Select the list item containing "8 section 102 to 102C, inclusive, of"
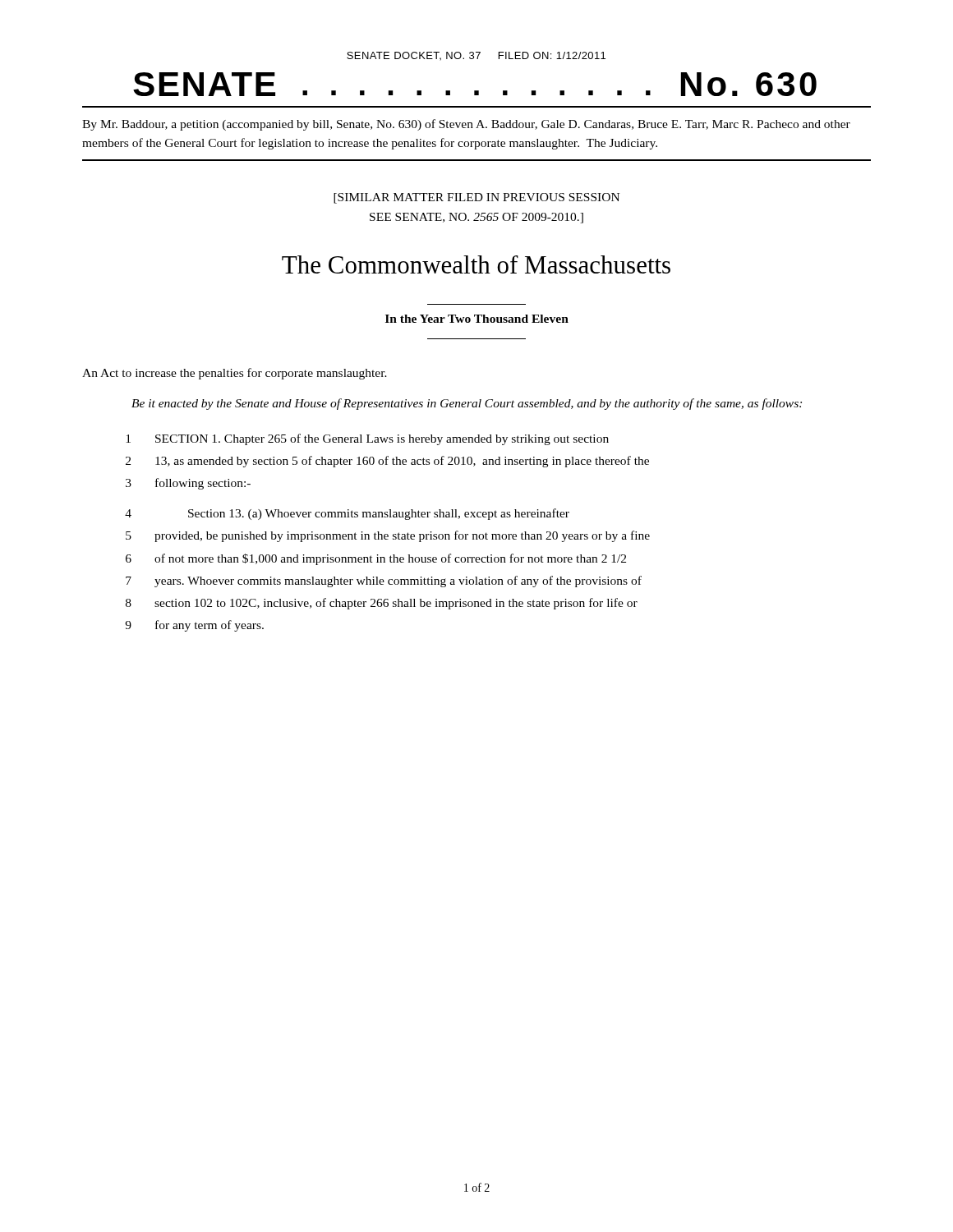This screenshot has width=953, height=1232. [x=476, y=602]
